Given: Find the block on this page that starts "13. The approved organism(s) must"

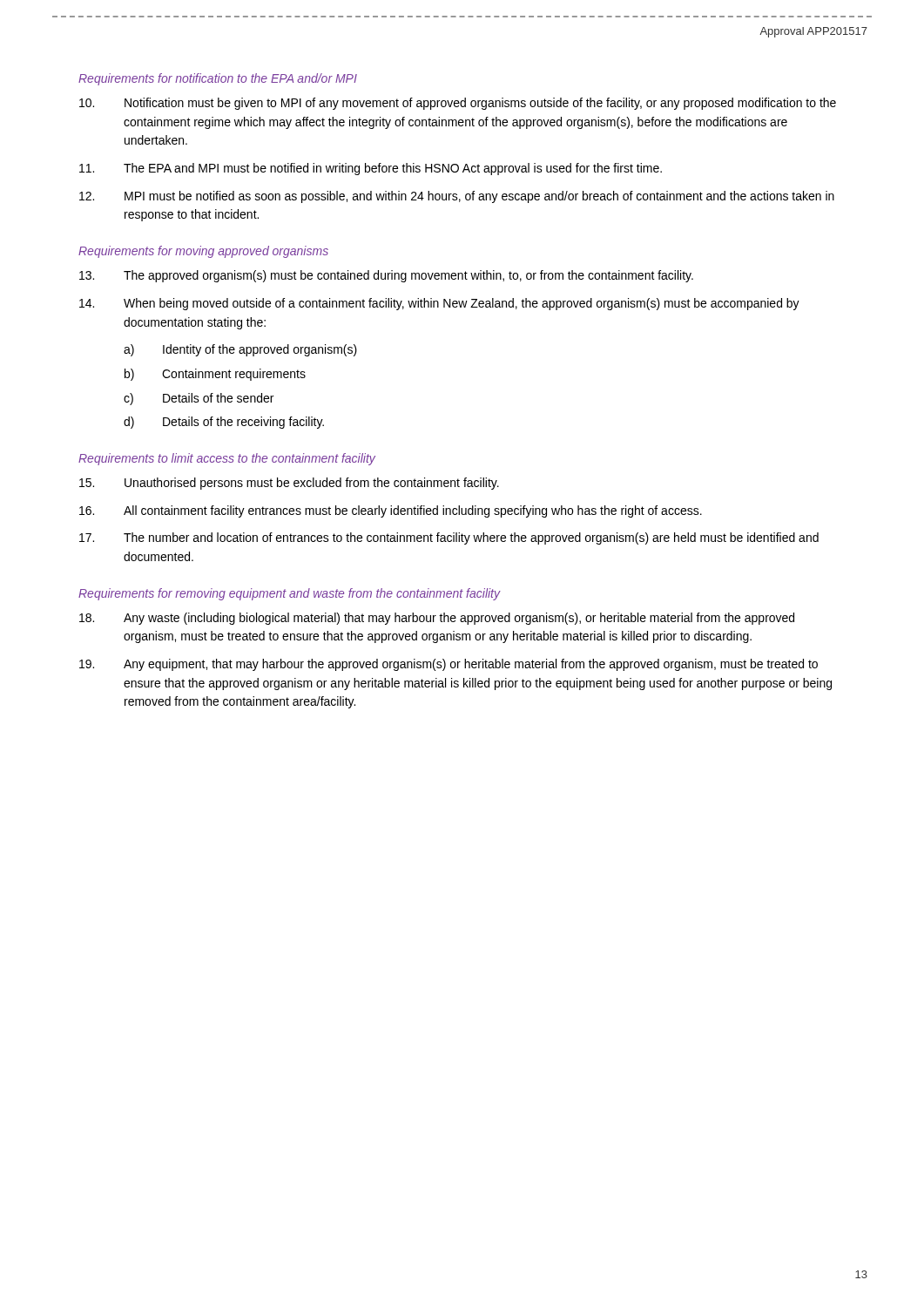Looking at the screenshot, I should (x=462, y=276).
